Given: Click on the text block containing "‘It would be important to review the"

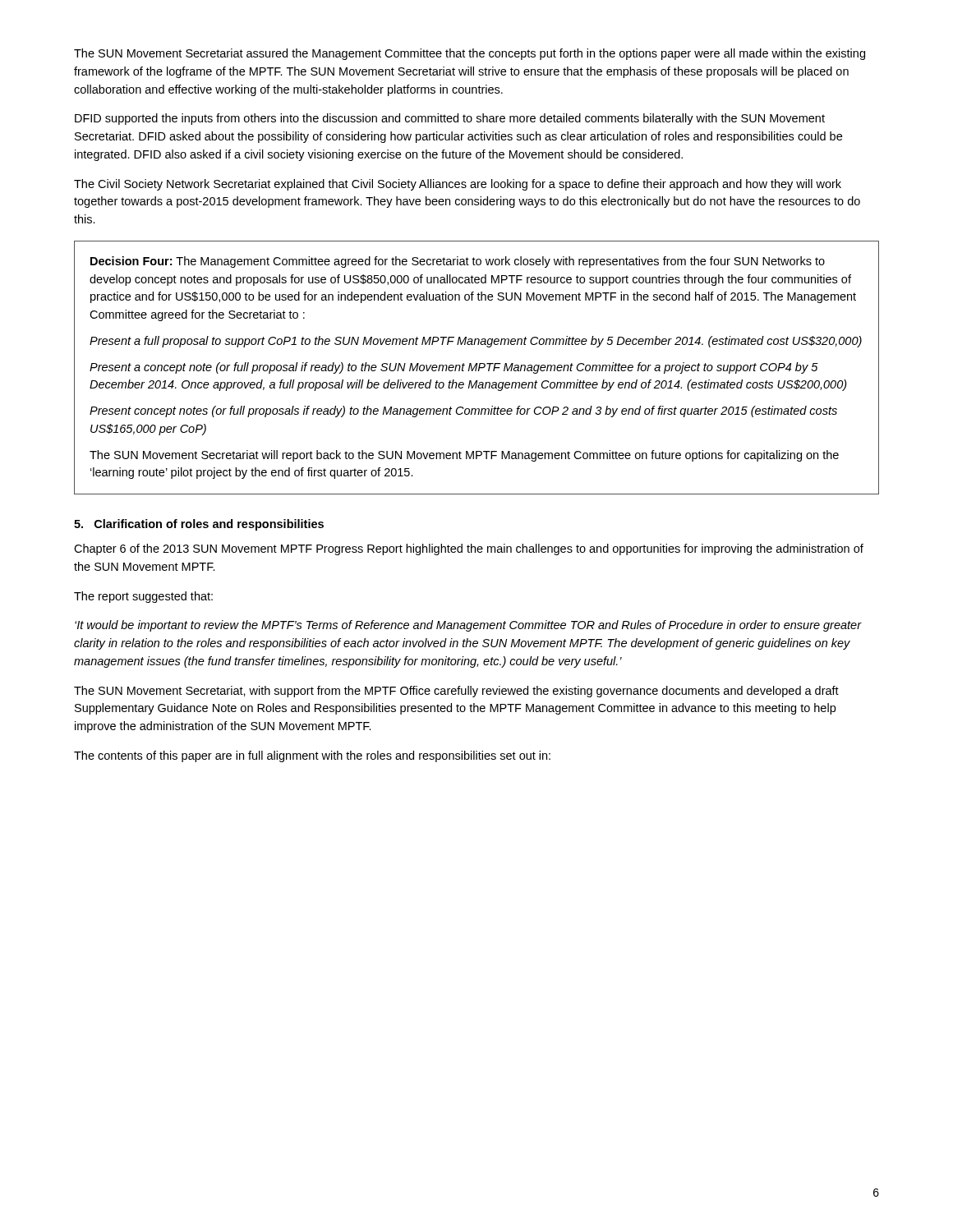Looking at the screenshot, I should click(x=467, y=643).
